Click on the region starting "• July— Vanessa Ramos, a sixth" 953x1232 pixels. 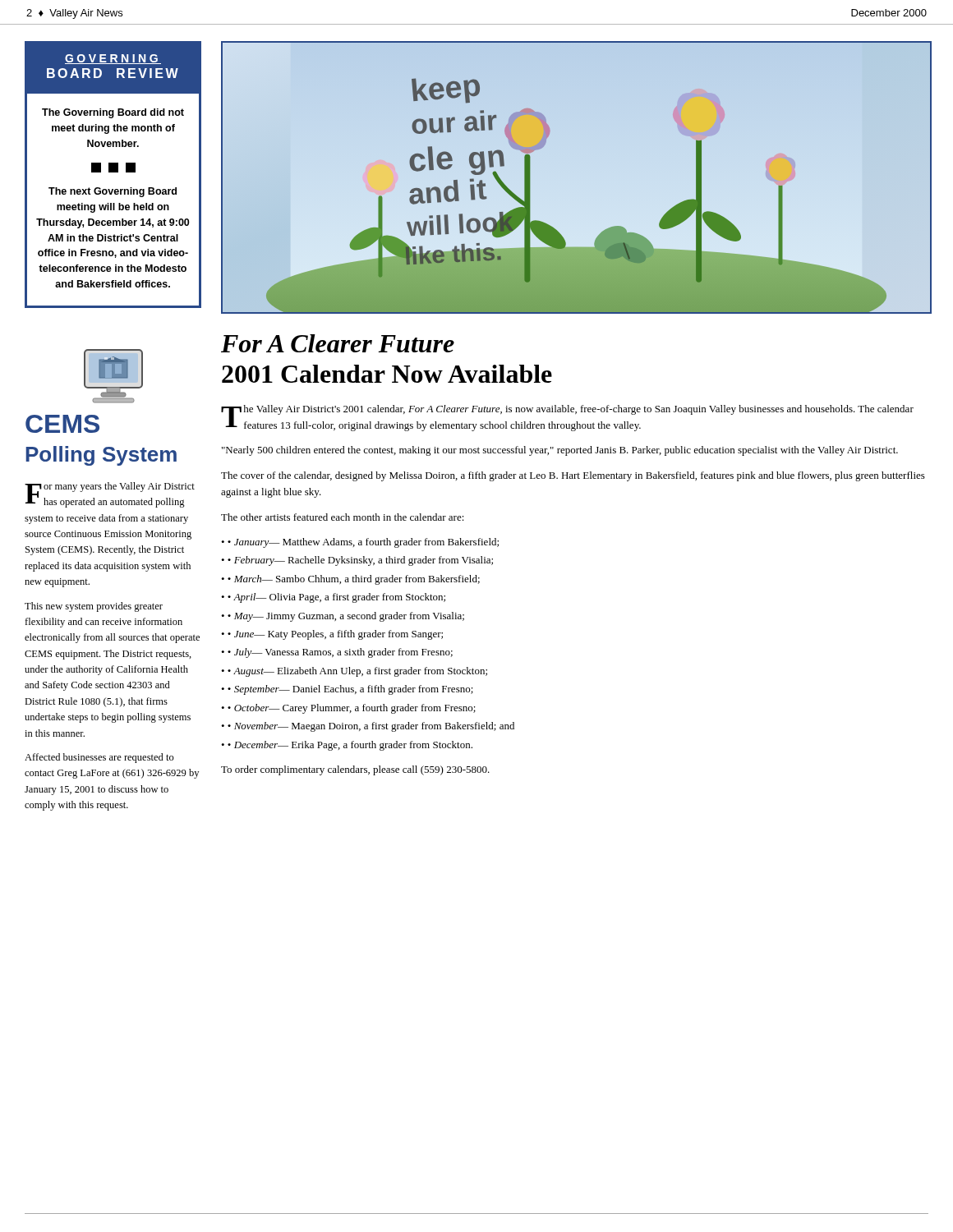[340, 652]
